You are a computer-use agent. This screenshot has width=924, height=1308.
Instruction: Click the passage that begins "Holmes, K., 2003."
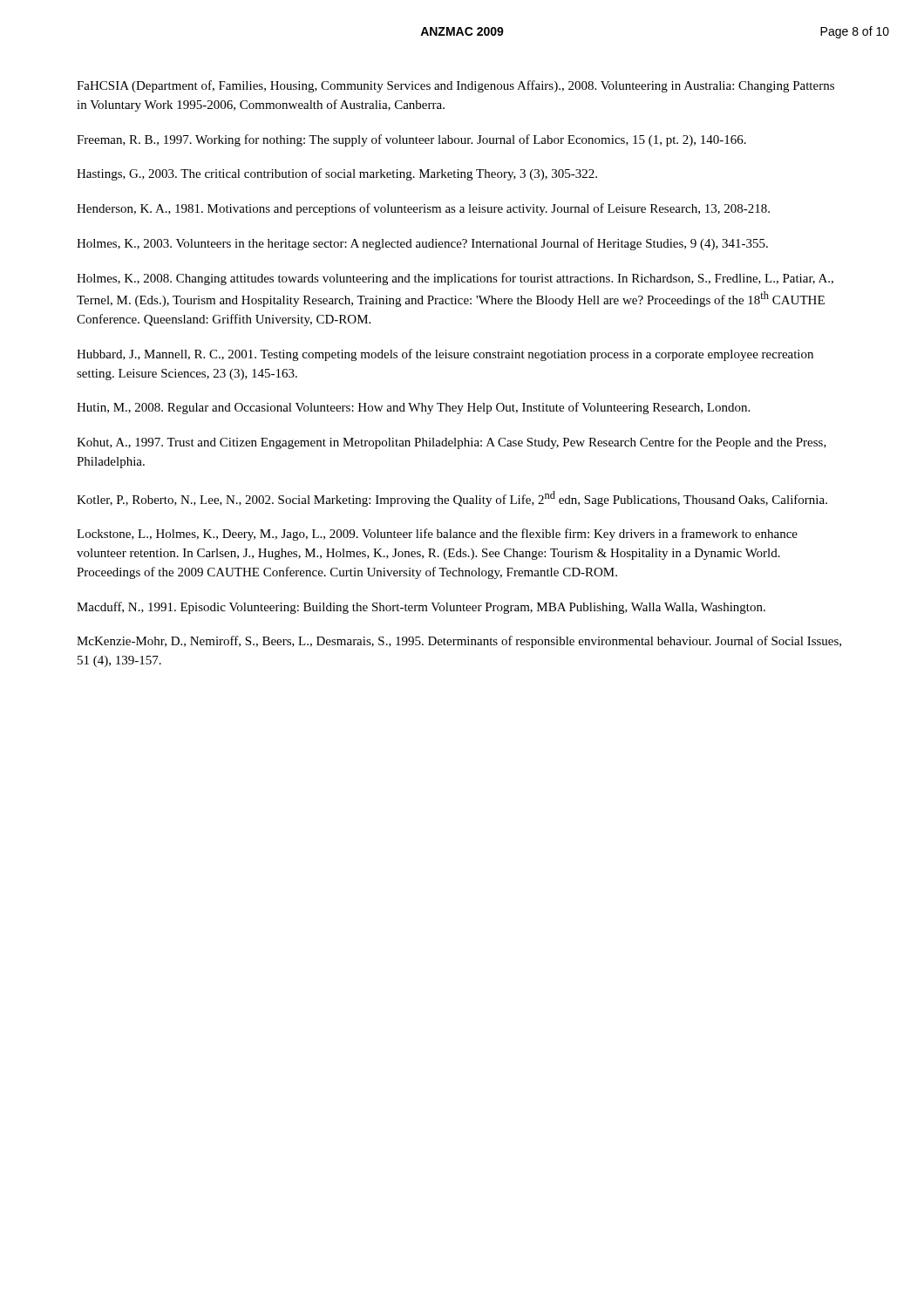(423, 243)
